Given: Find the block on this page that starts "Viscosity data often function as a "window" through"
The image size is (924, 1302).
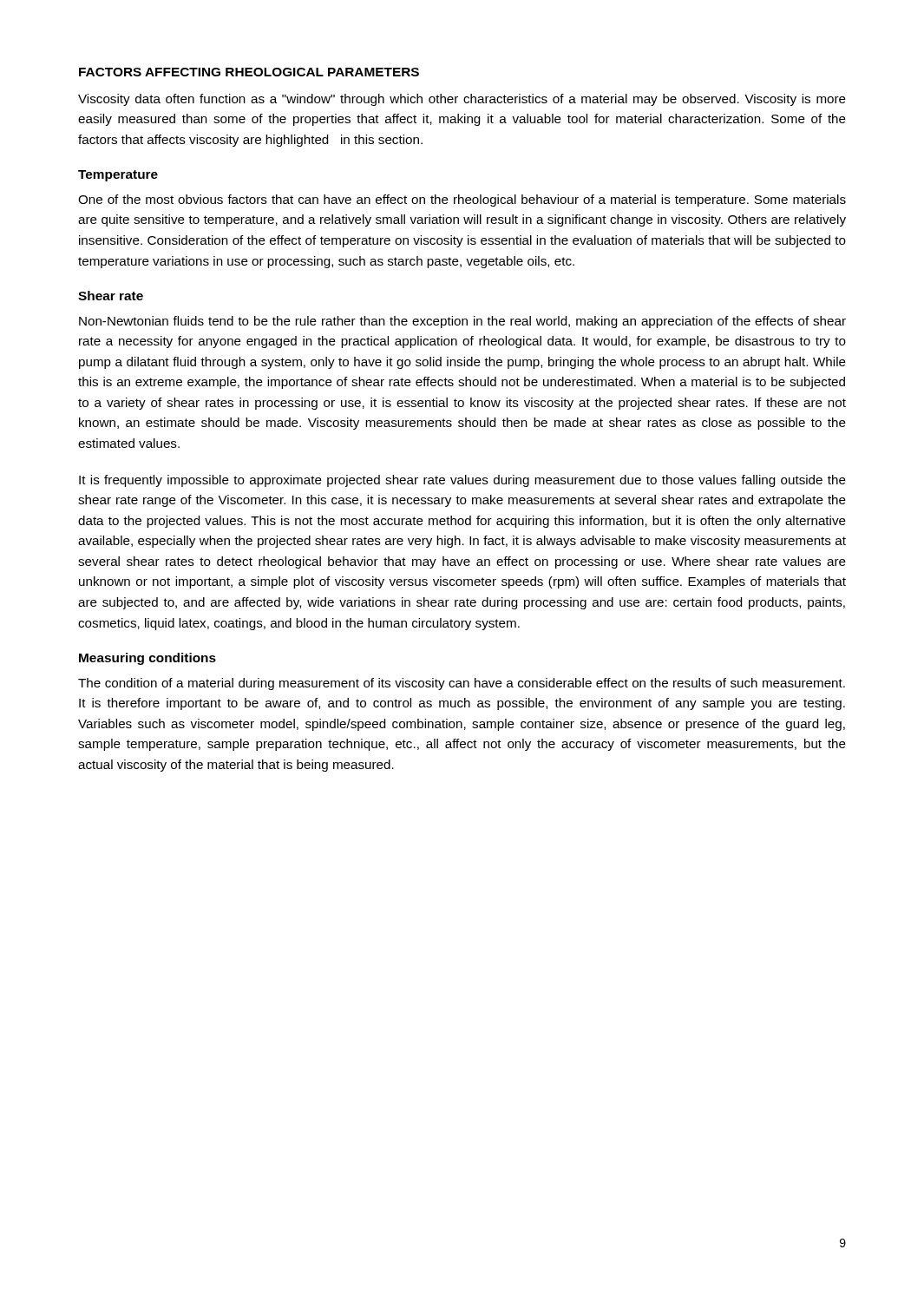Looking at the screenshot, I should 462,119.
